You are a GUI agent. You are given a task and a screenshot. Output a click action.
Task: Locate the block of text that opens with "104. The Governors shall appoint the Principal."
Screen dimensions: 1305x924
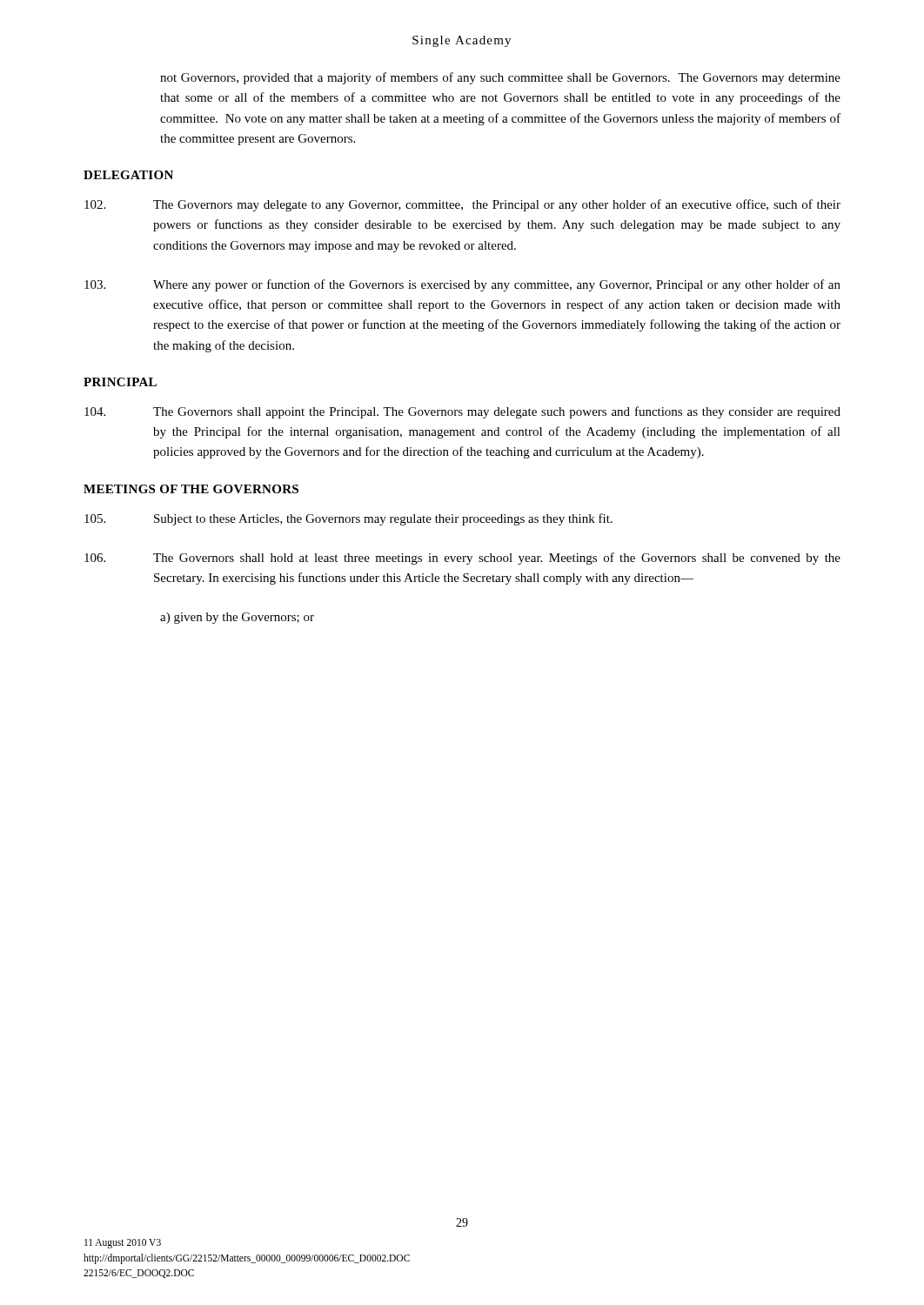tap(462, 432)
